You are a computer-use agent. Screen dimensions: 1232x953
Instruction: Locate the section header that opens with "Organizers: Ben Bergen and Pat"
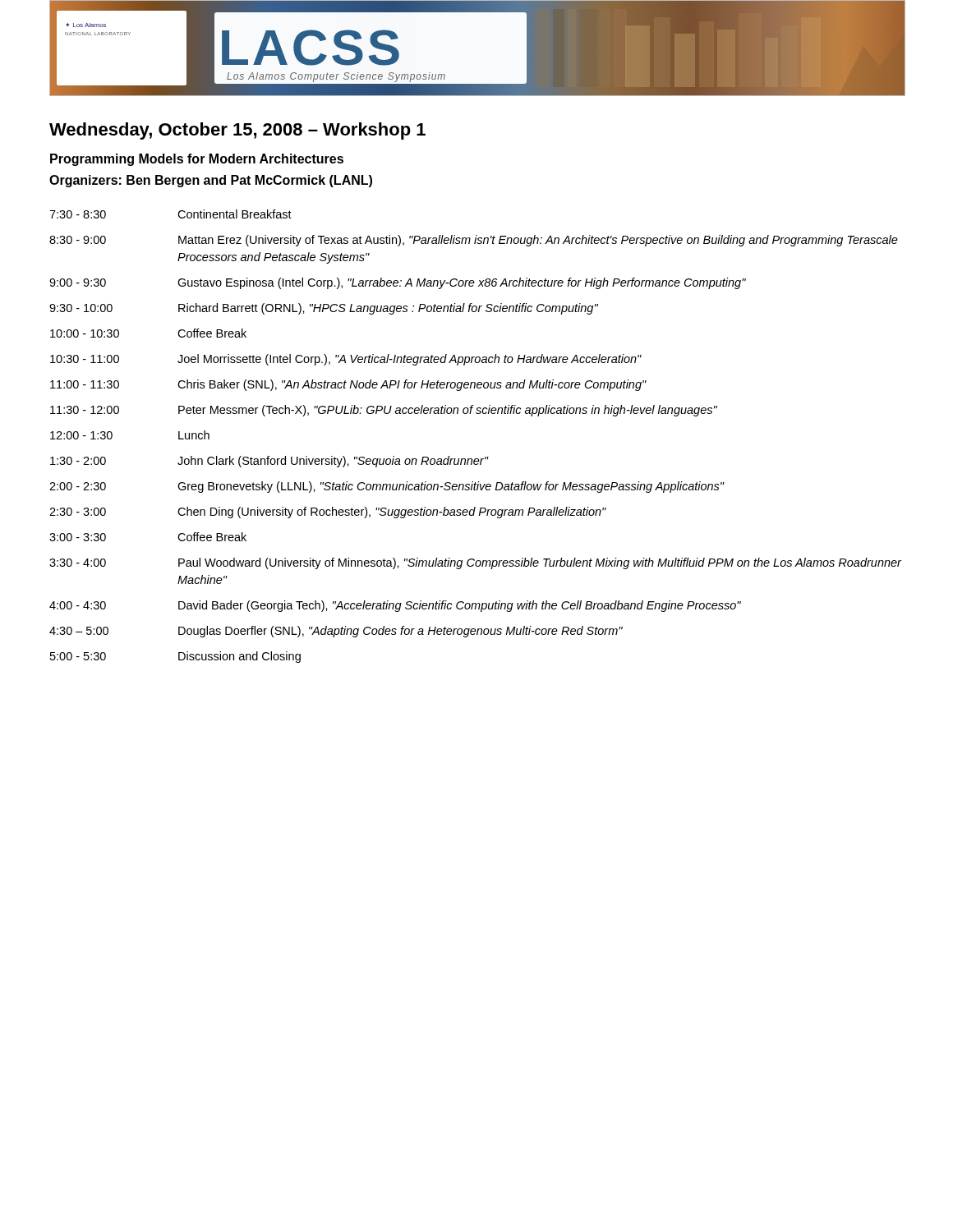(211, 180)
